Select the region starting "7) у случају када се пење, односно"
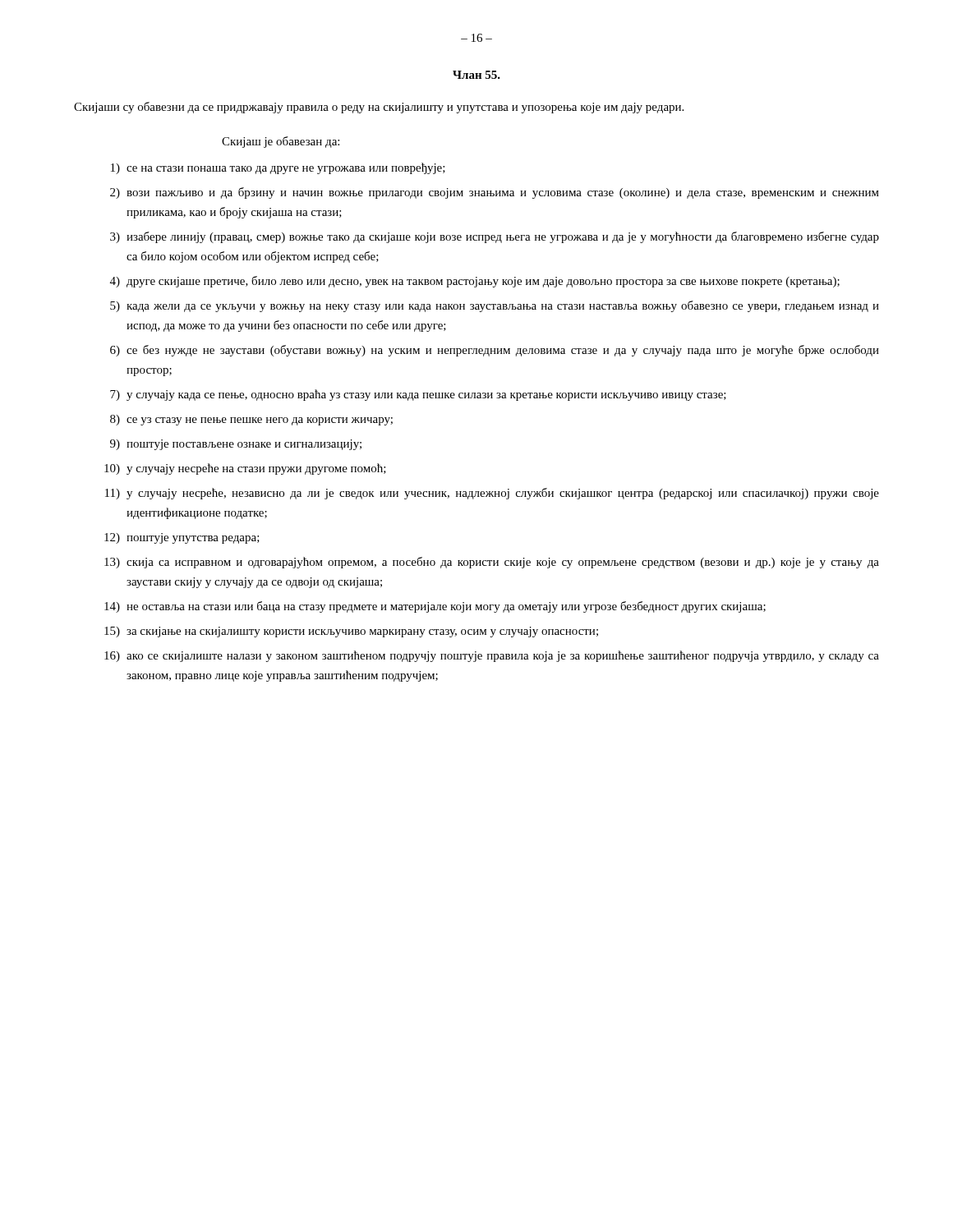Viewport: 953px width, 1232px height. (x=476, y=394)
